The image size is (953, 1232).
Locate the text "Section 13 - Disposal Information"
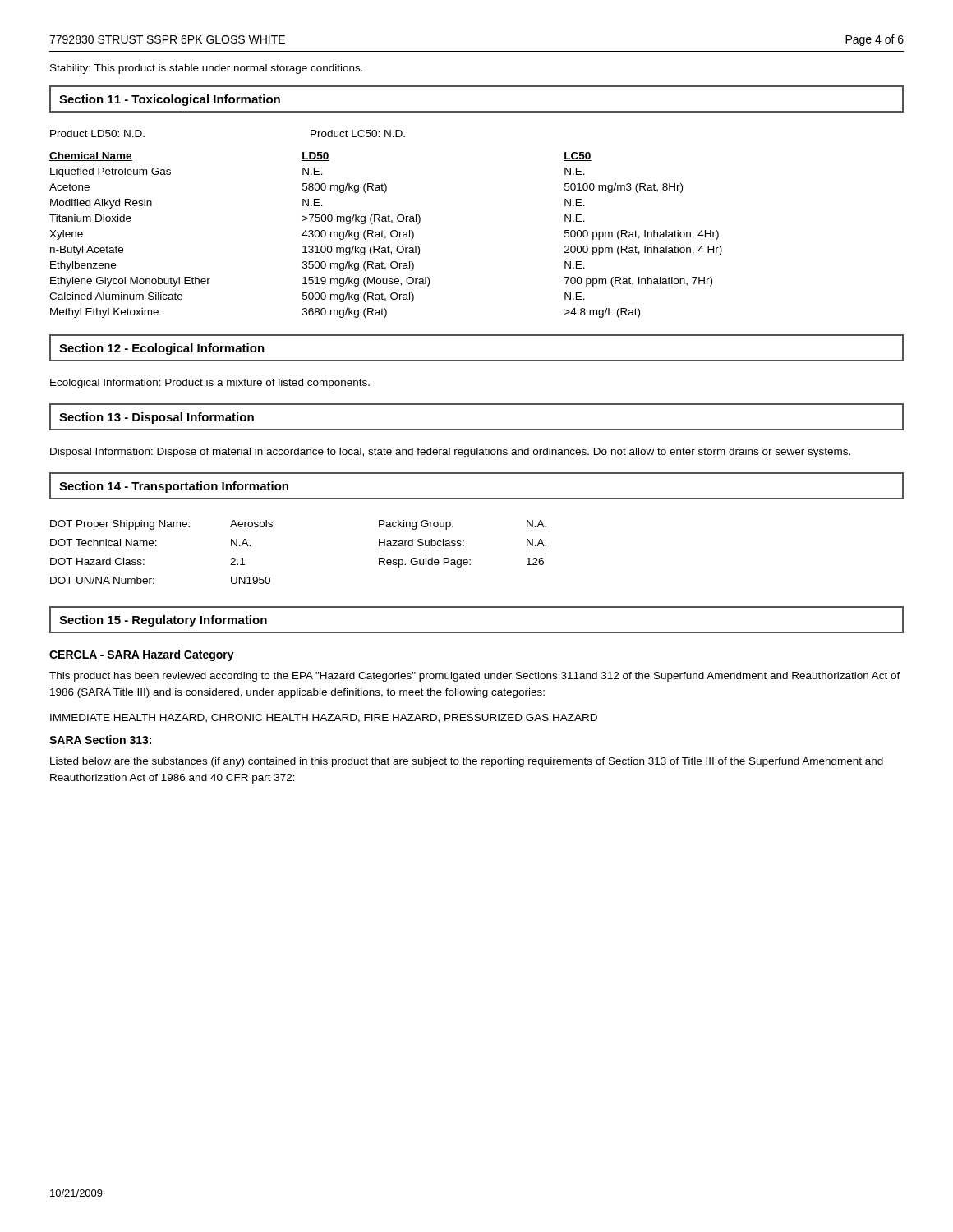157,417
